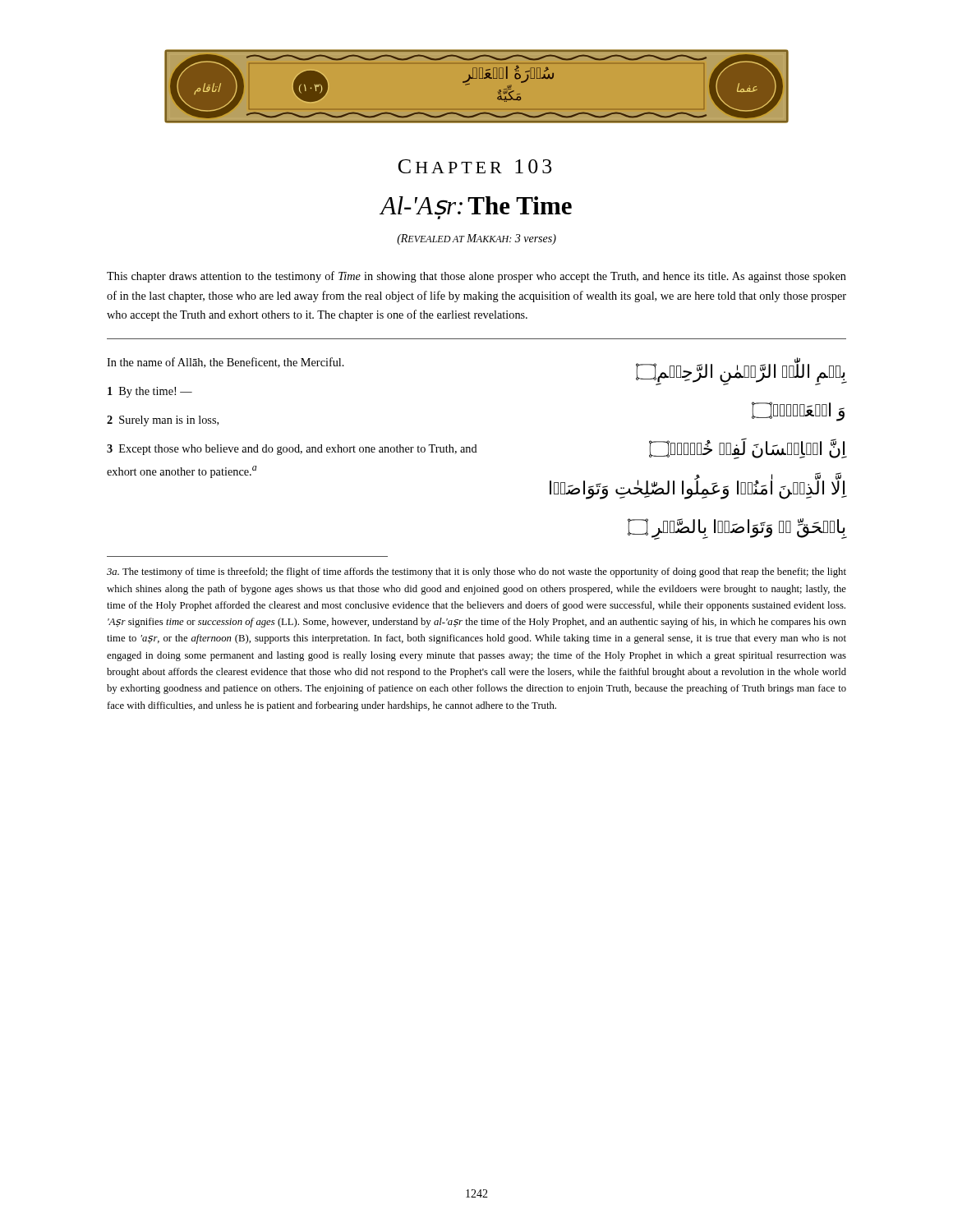Image resolution: width=953 pixels, height=1232 pixels.
Task: Find the text block that says "This chapter draws"
Action: pyautogui.click(x=476, y=295)
